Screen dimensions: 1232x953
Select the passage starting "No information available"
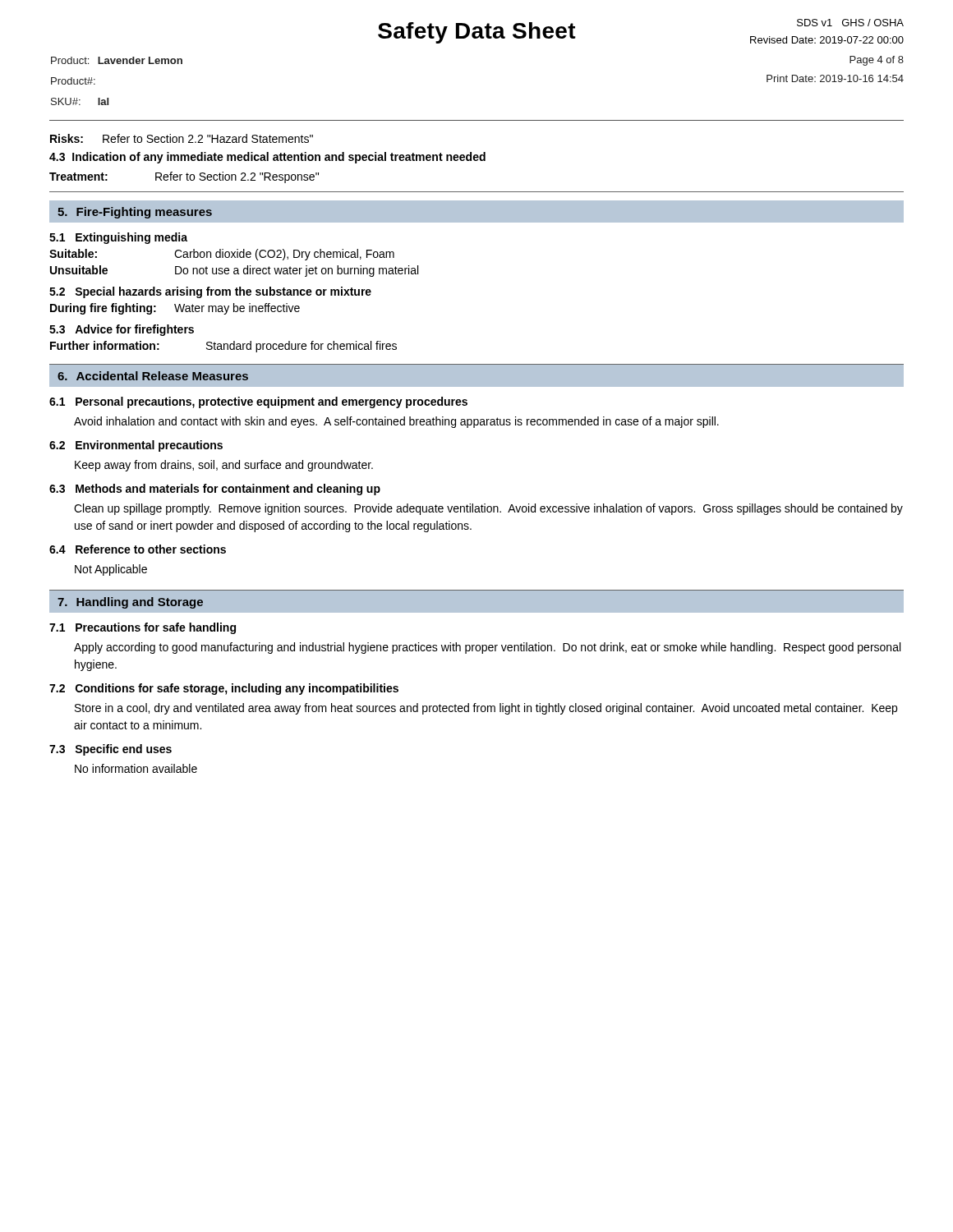136,769
